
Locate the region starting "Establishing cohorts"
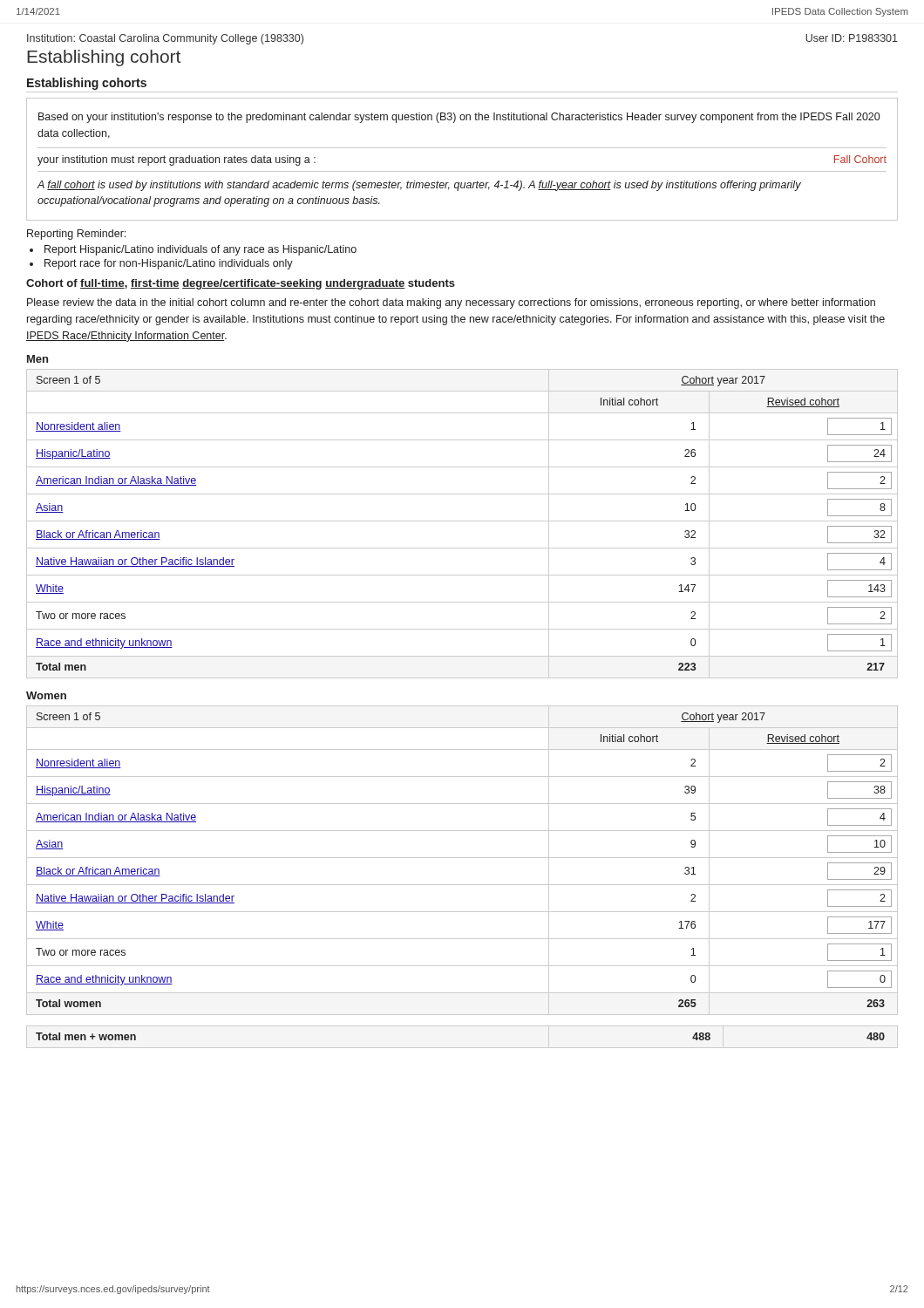pyautogui.click(x=86, y=83)
